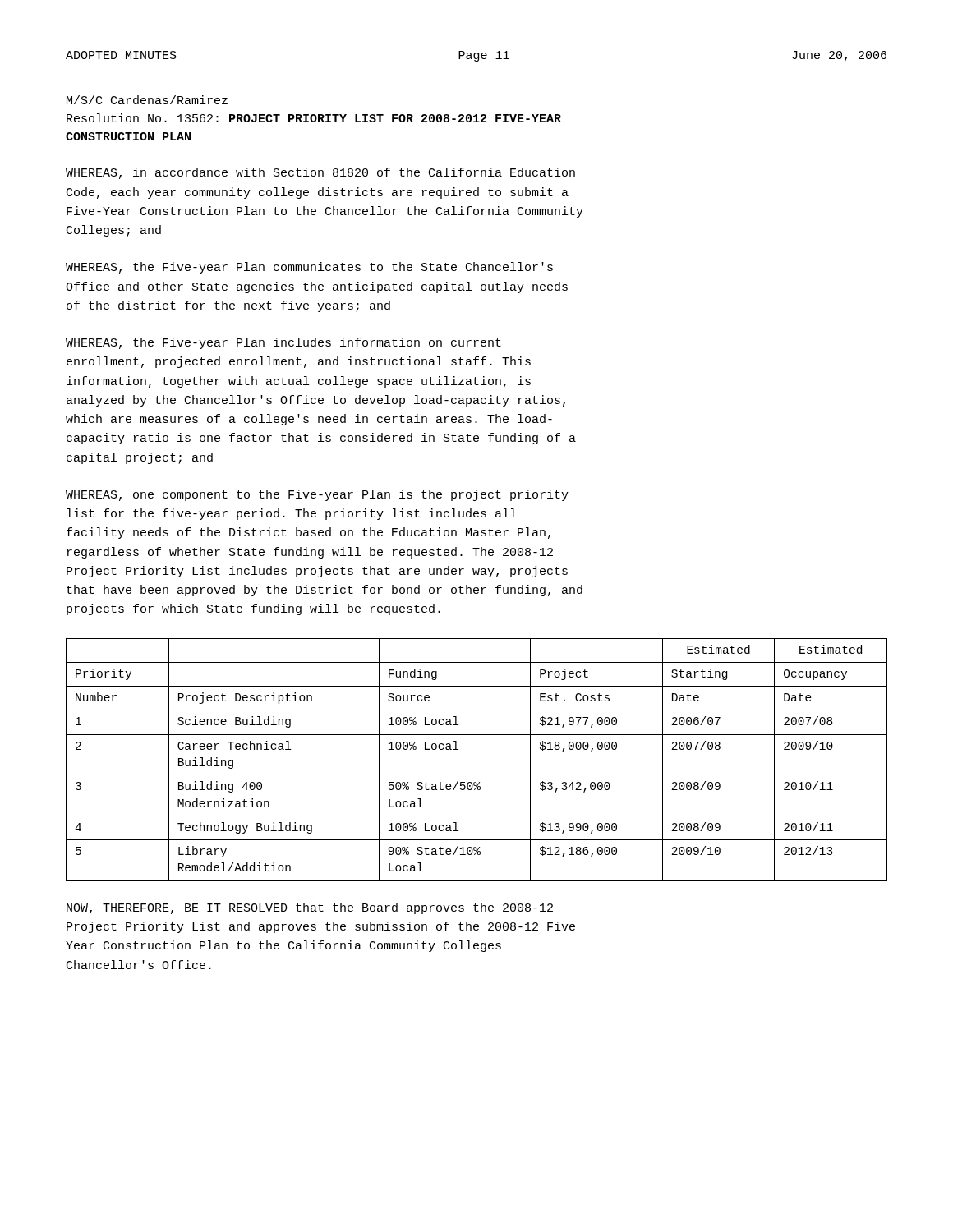The height and width of the screenshot is (1232, 953).
Task: Navigate to the region starting "WHEREAS, in accordance with Section 81820 of the"
Action: (x=325, y=203)
